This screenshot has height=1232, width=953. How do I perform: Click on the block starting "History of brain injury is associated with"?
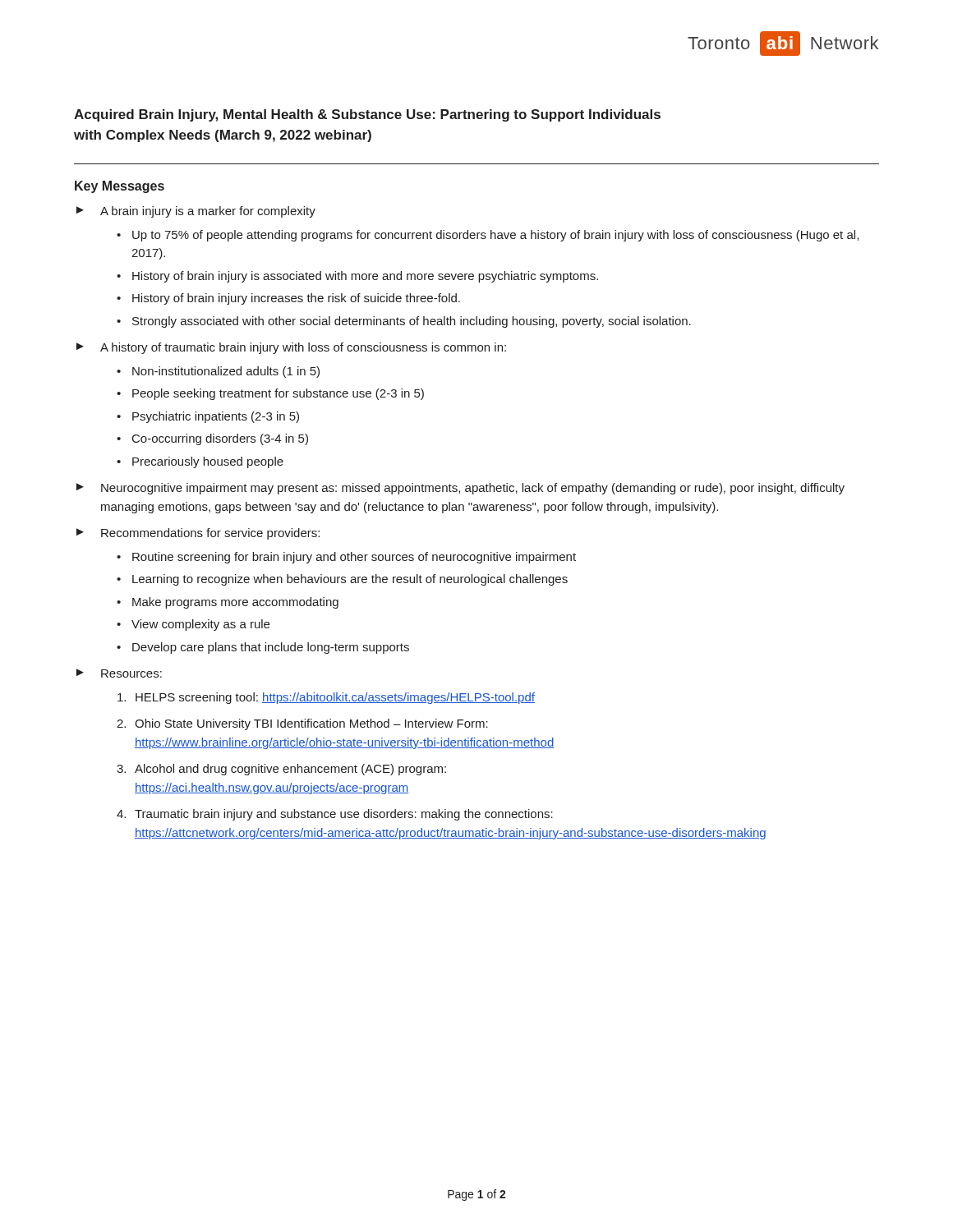(365, 275)
